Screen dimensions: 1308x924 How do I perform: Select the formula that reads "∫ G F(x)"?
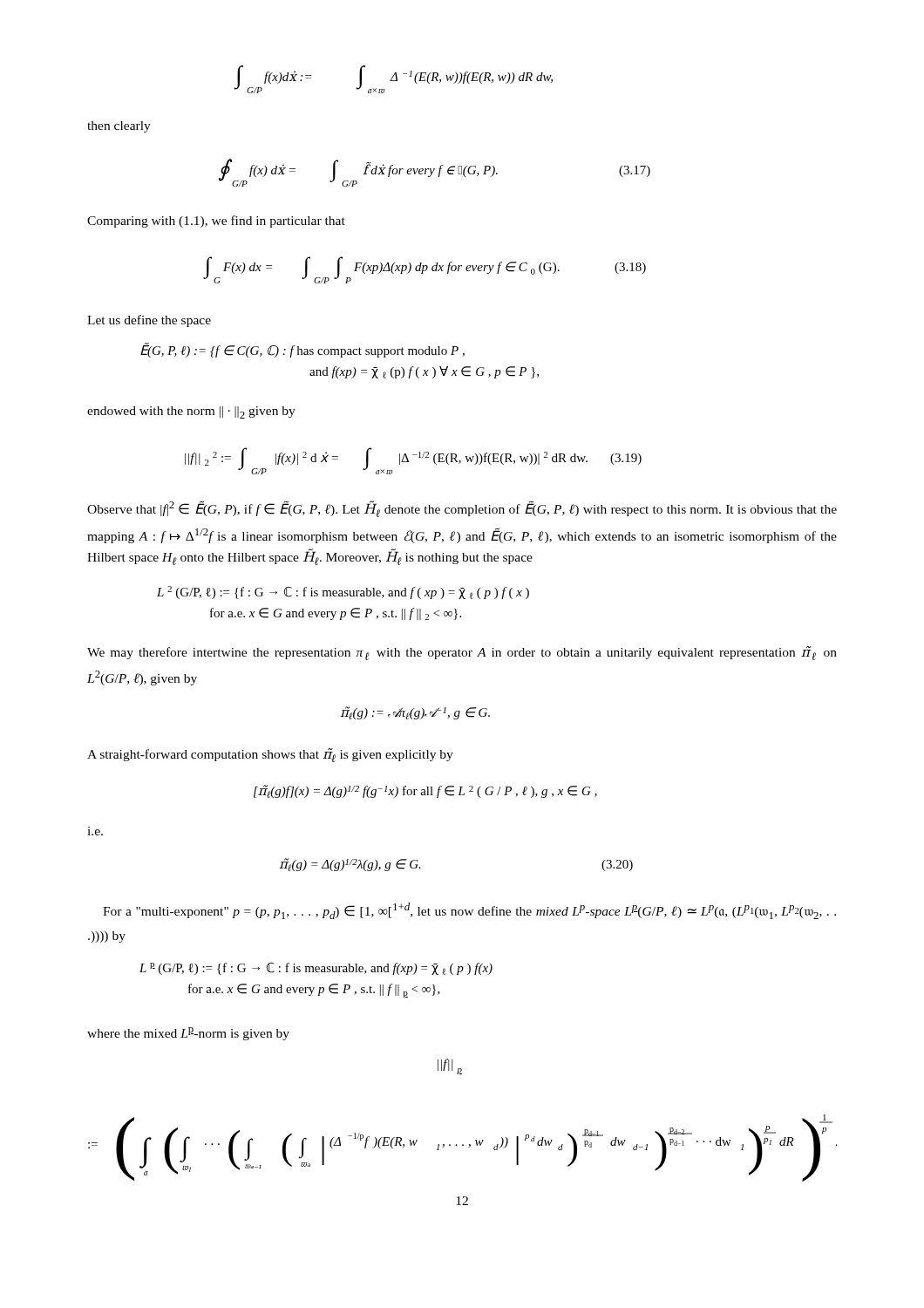[x=462, y=266]
